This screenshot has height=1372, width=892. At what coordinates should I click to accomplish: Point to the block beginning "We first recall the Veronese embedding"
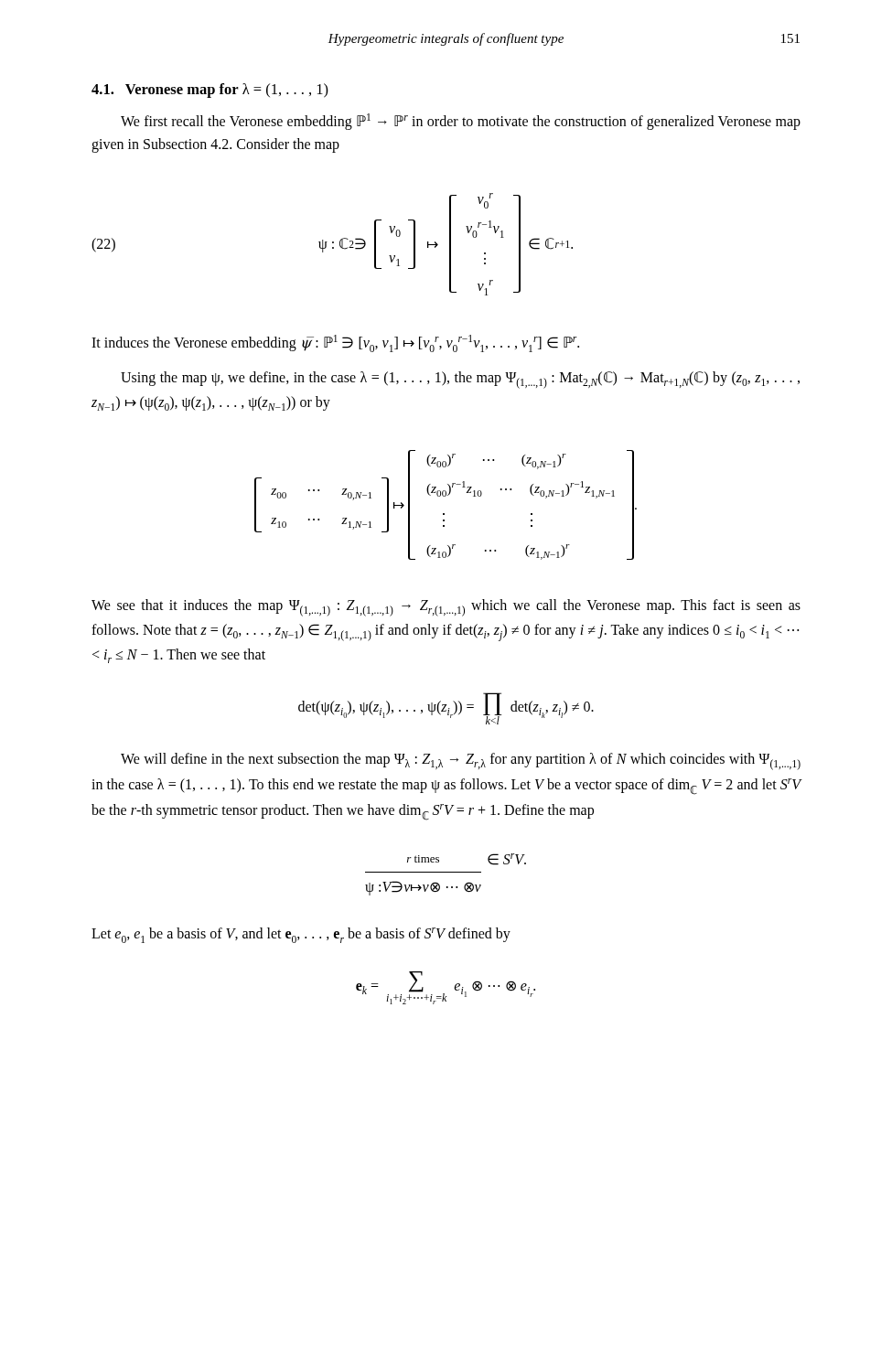click(446, 132)
